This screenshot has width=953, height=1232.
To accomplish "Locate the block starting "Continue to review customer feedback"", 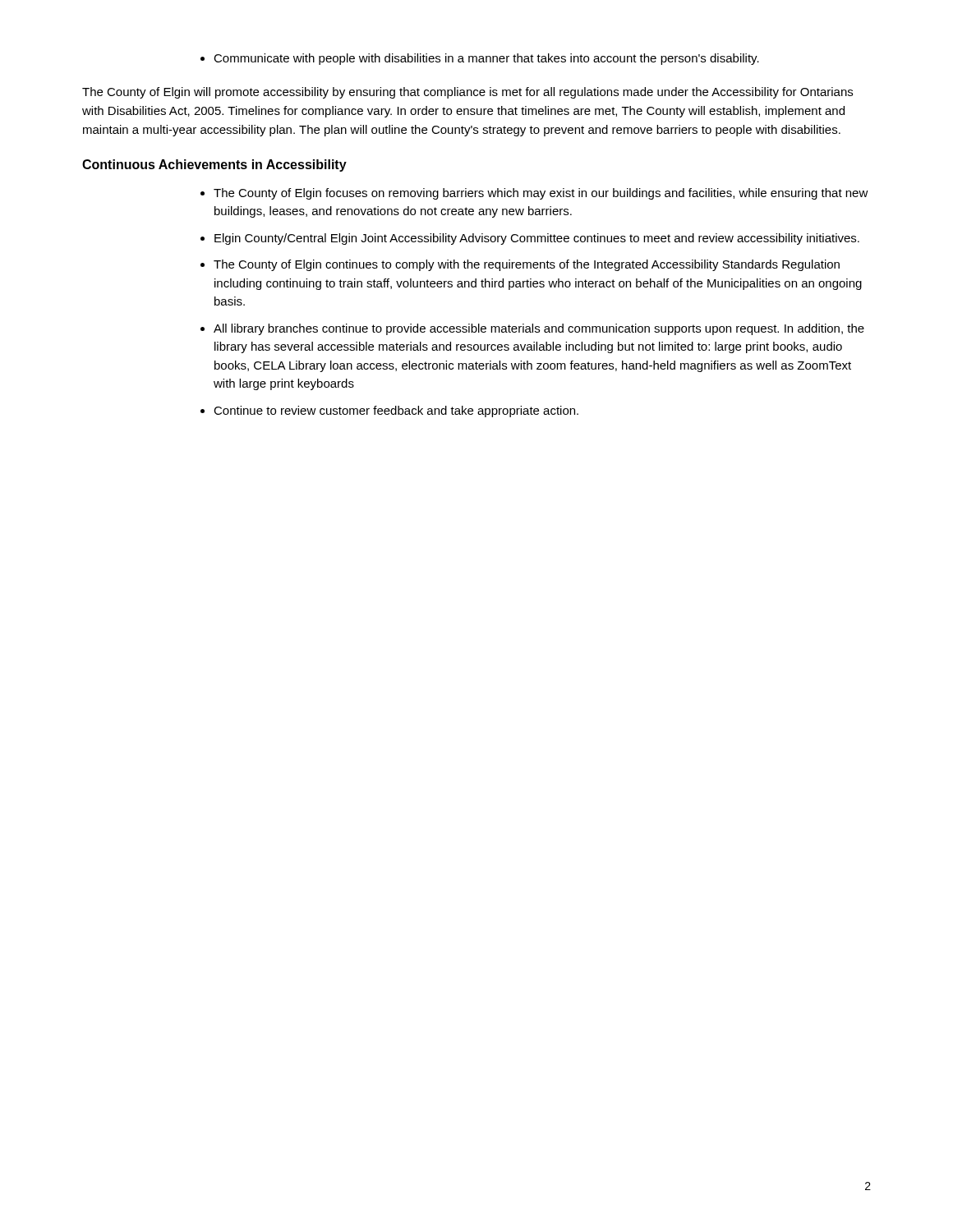I will coord(476,411).
